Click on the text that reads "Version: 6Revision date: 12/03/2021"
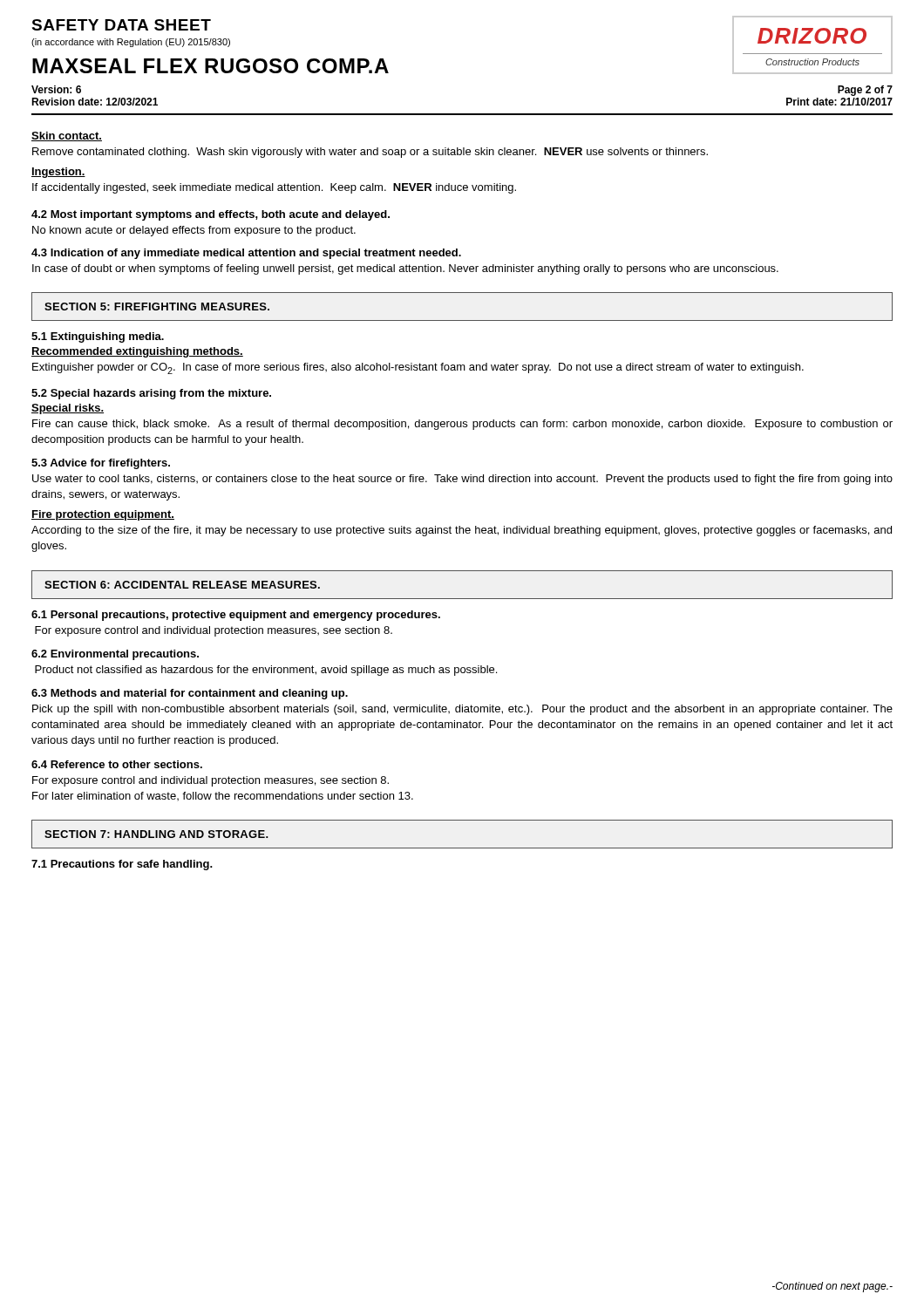The image size is (924, 1308). (95, 96)
